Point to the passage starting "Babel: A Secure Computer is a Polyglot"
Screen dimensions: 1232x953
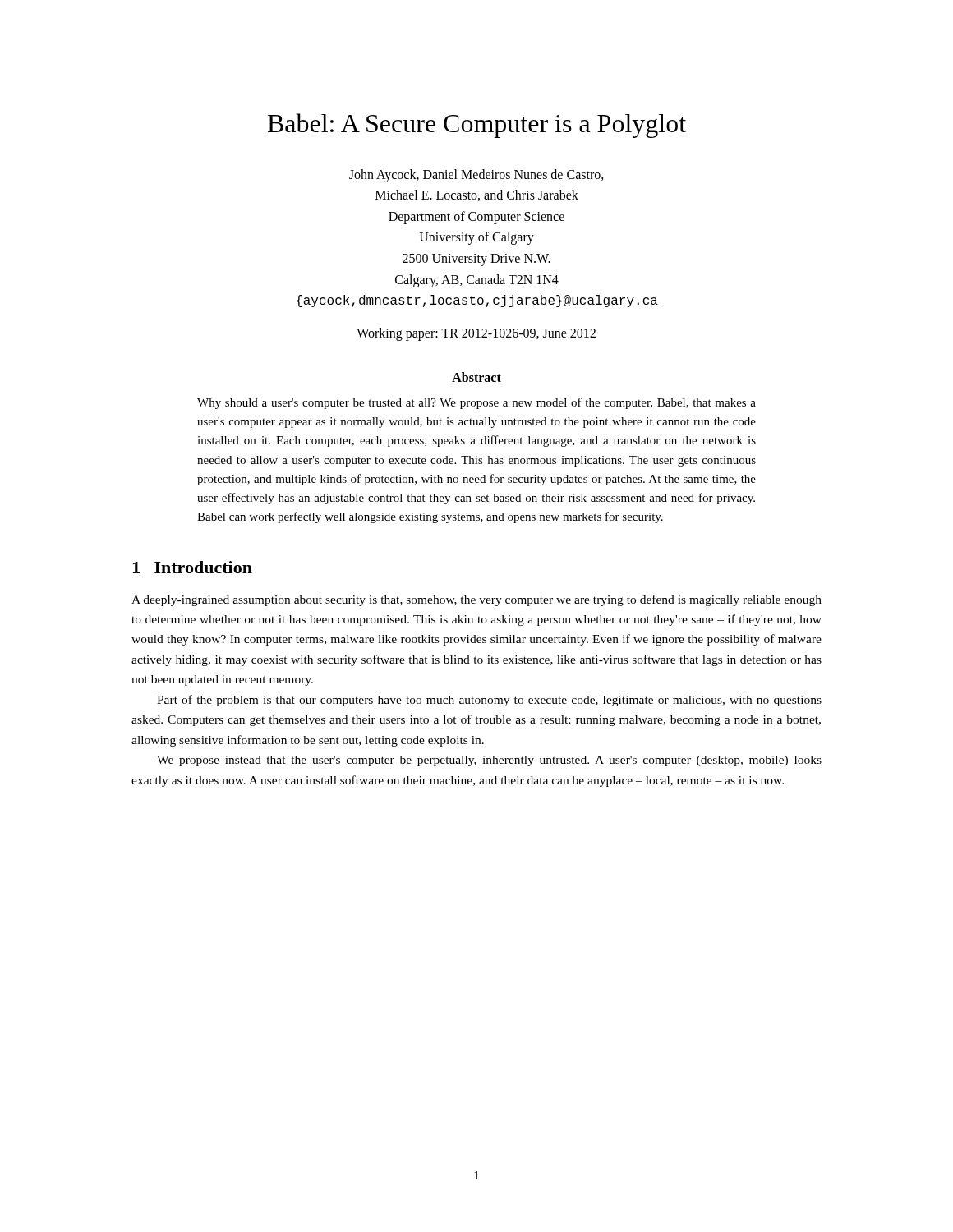pos(476,124)
